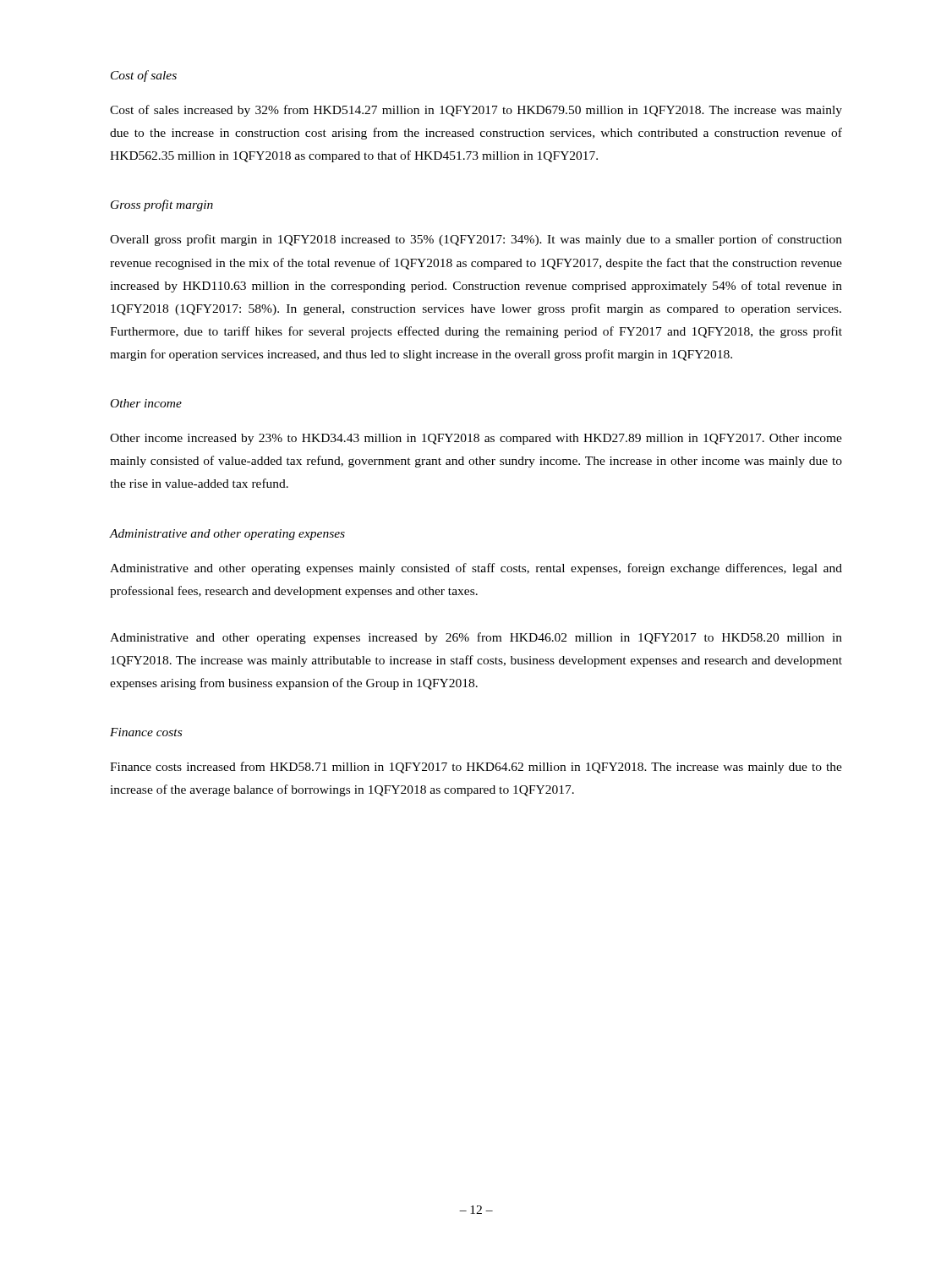Click on the section header that says "Finance costs"
The width and height of the screenshot is (952, 1268).
[x=146, y=732]
